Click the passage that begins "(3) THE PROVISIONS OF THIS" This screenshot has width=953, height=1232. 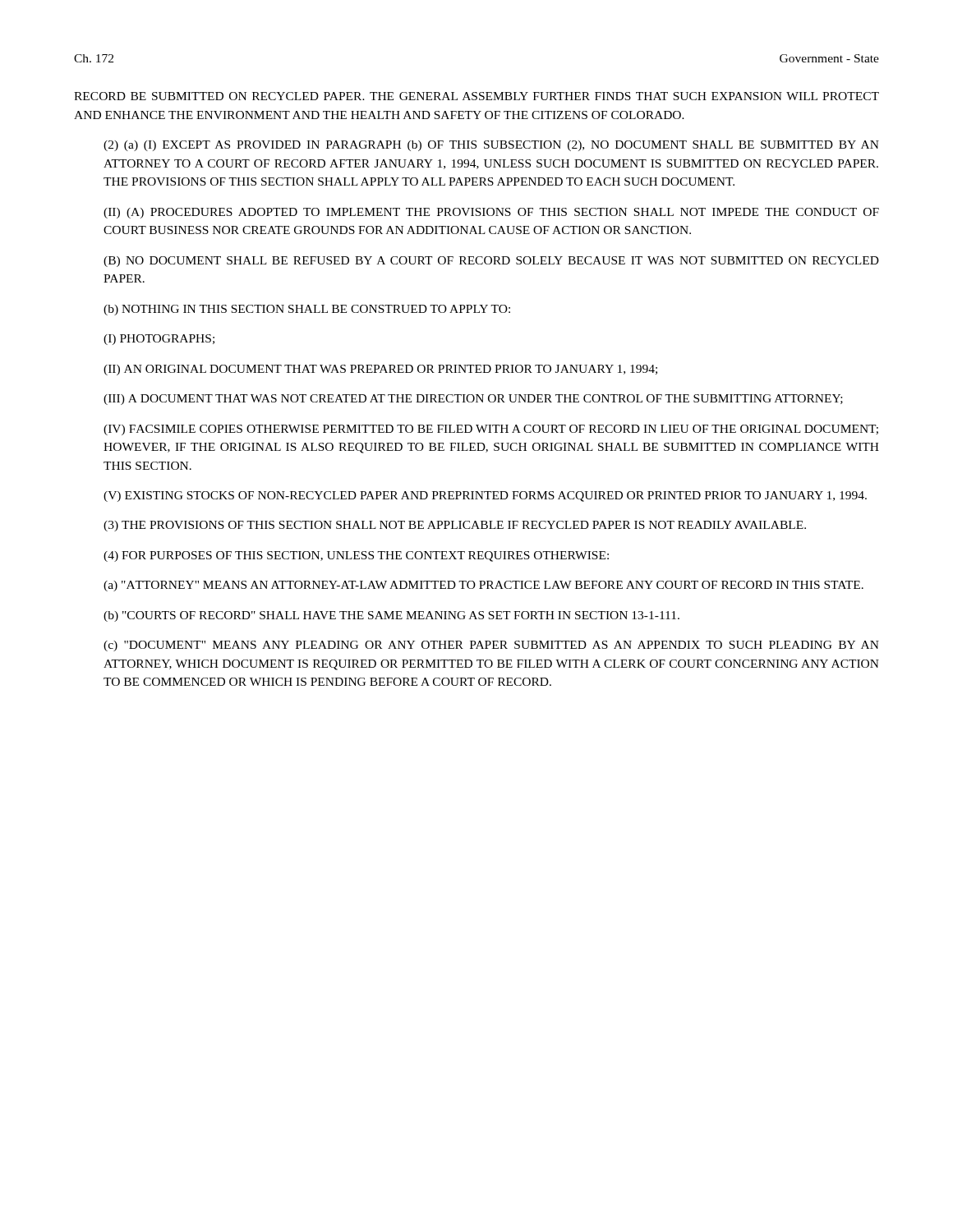pos(491,525)
